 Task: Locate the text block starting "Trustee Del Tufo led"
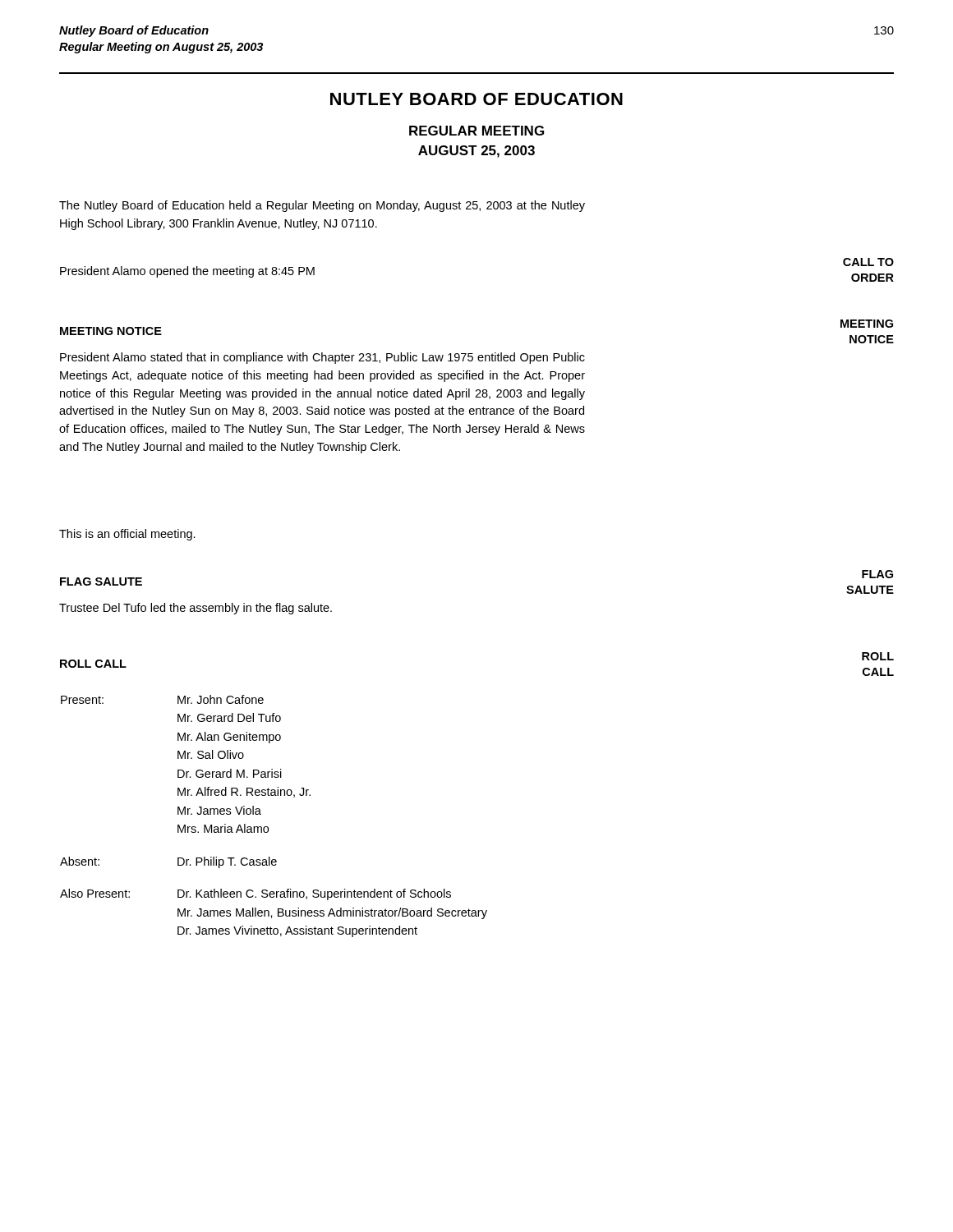click(196, 608)
